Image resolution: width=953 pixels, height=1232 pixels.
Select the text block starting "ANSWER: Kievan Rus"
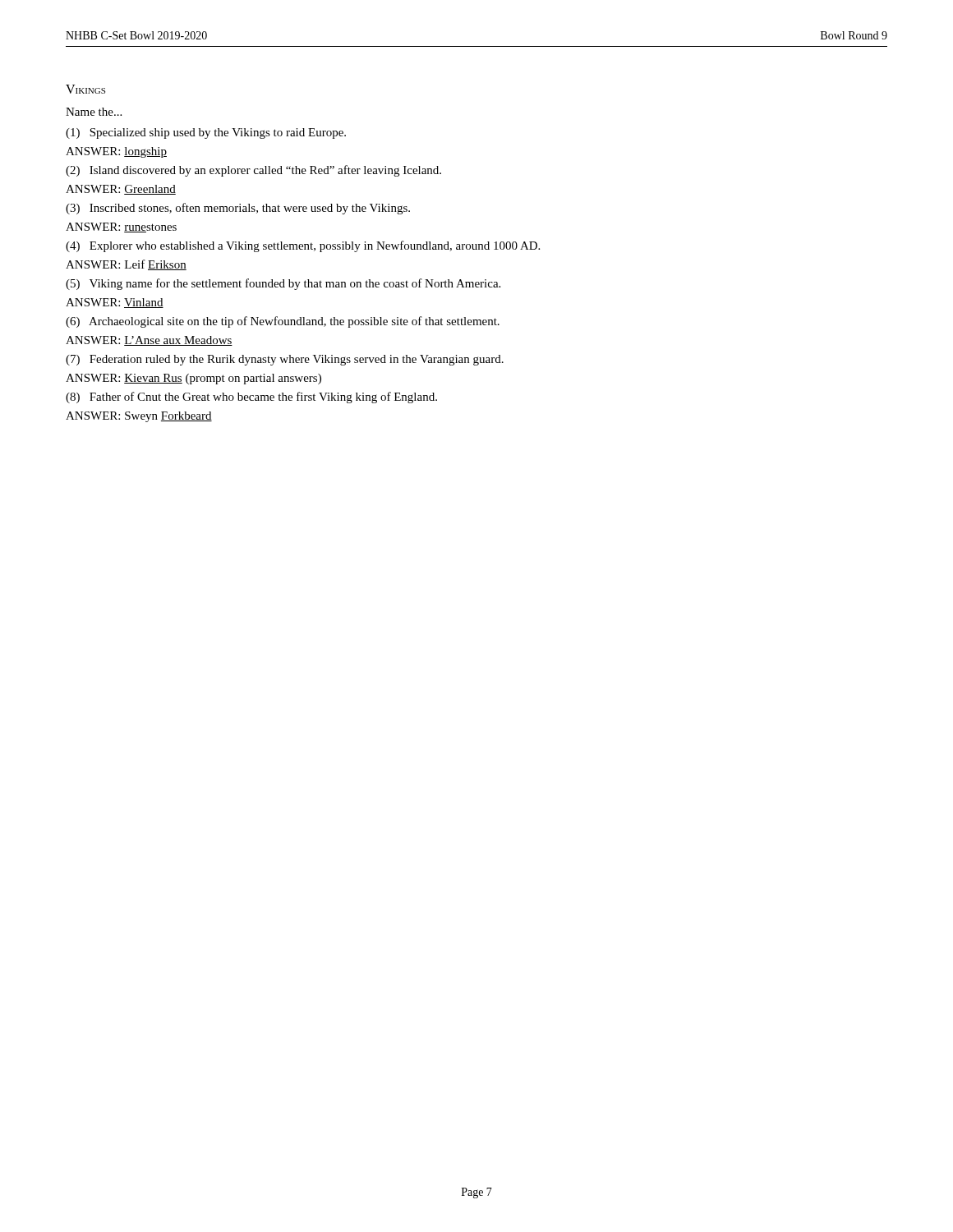[194, 378]
